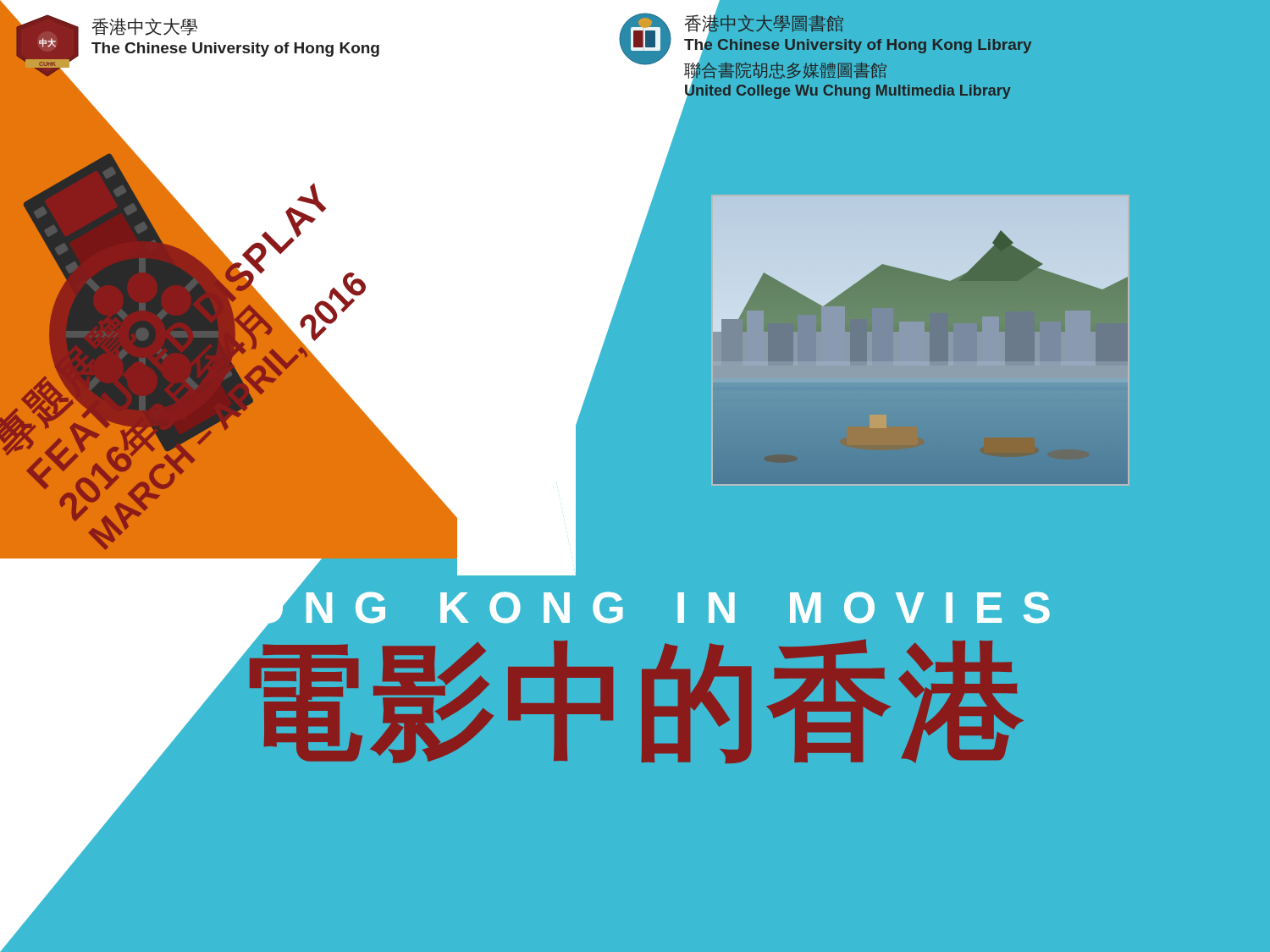Find the text block starting "HONG KONG IN MOVIES 電影中的香港"
Viewport: 1270px width, 952px height.
[x=635, y=674]
